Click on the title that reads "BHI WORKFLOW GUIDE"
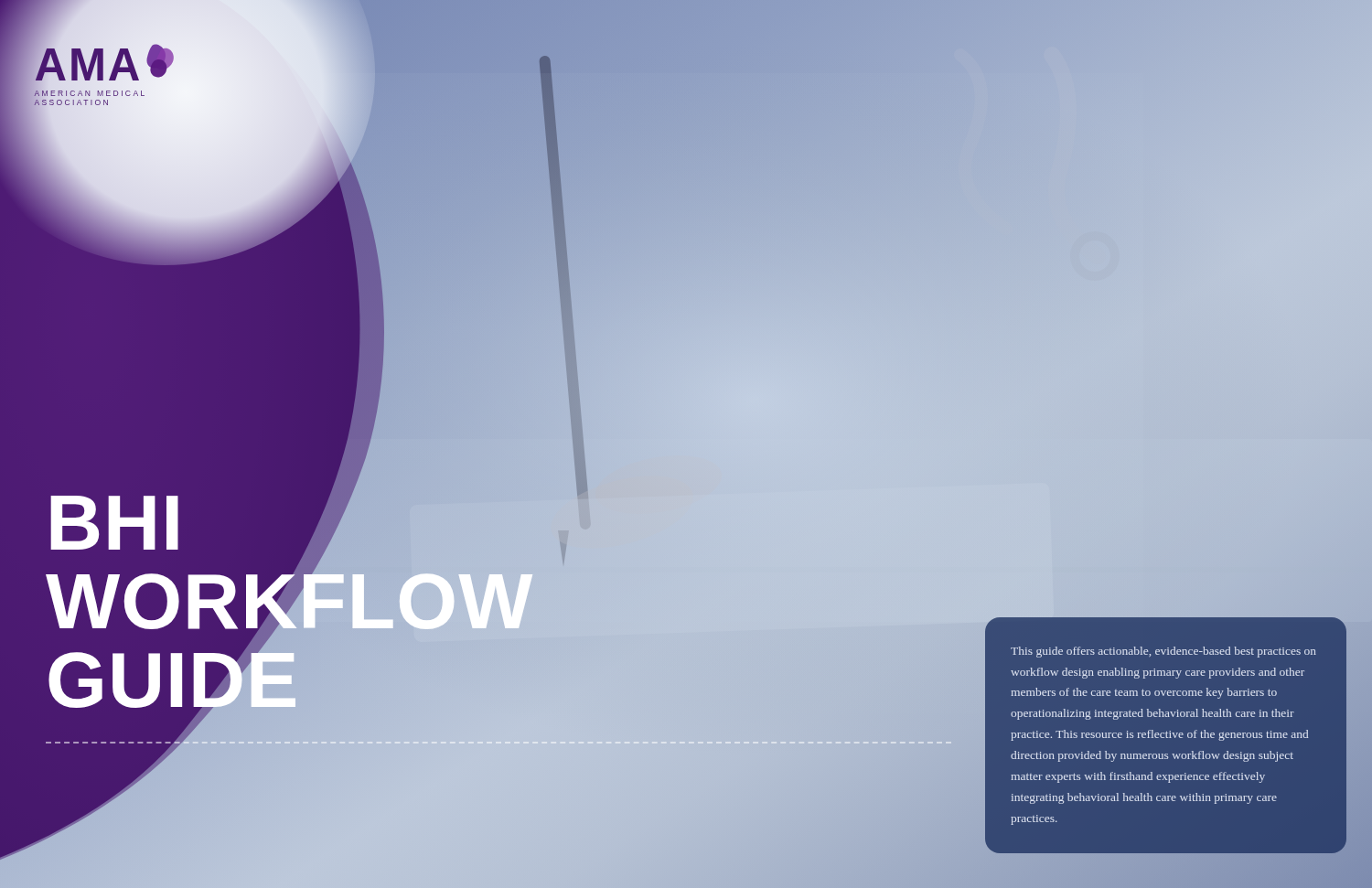The height and width of the screenshot is (888, 1372). pos(290,601)
